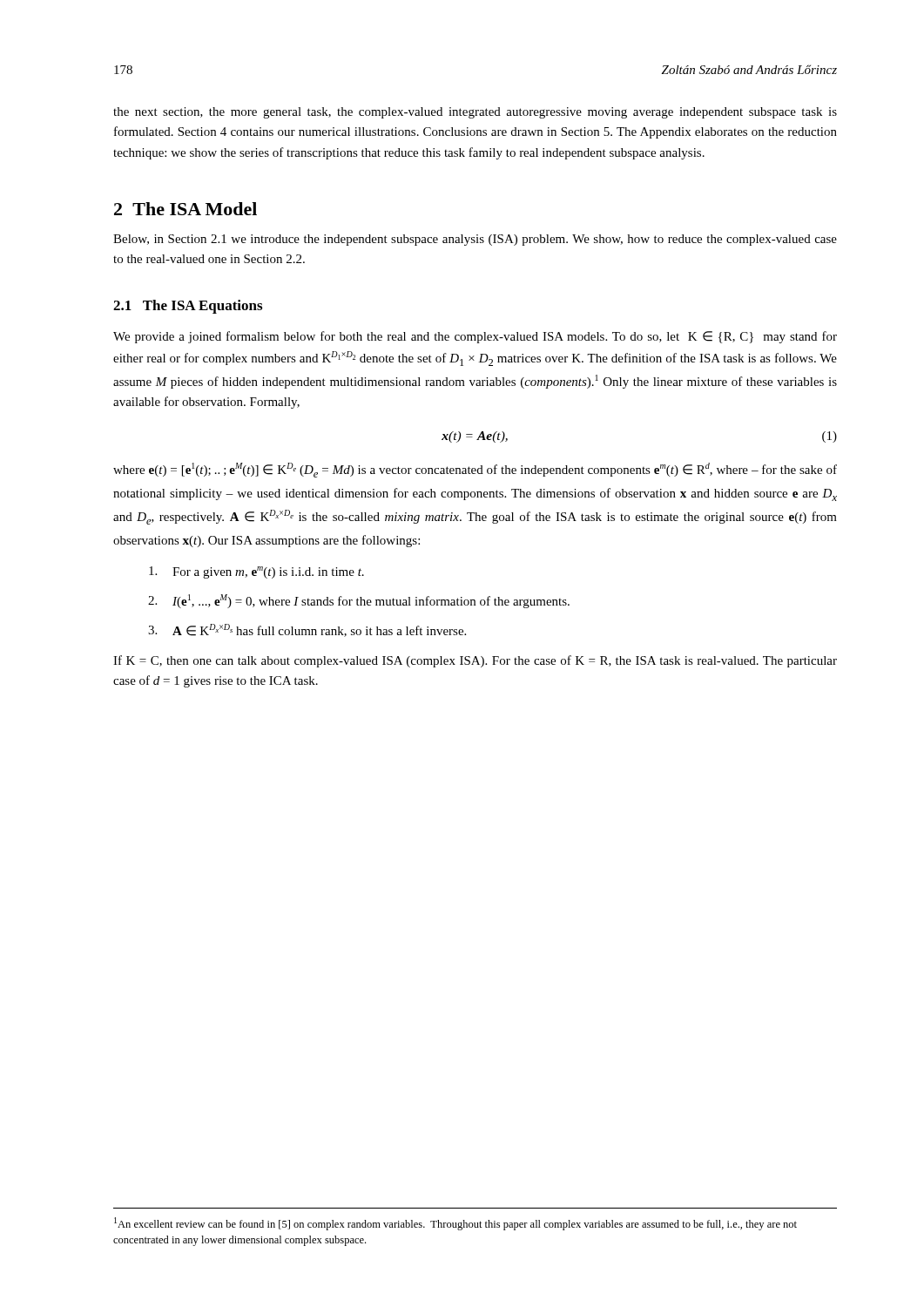Click where it says "2 The ISA Model"
Screen dimensions: 1307x924
coord(185,208)
